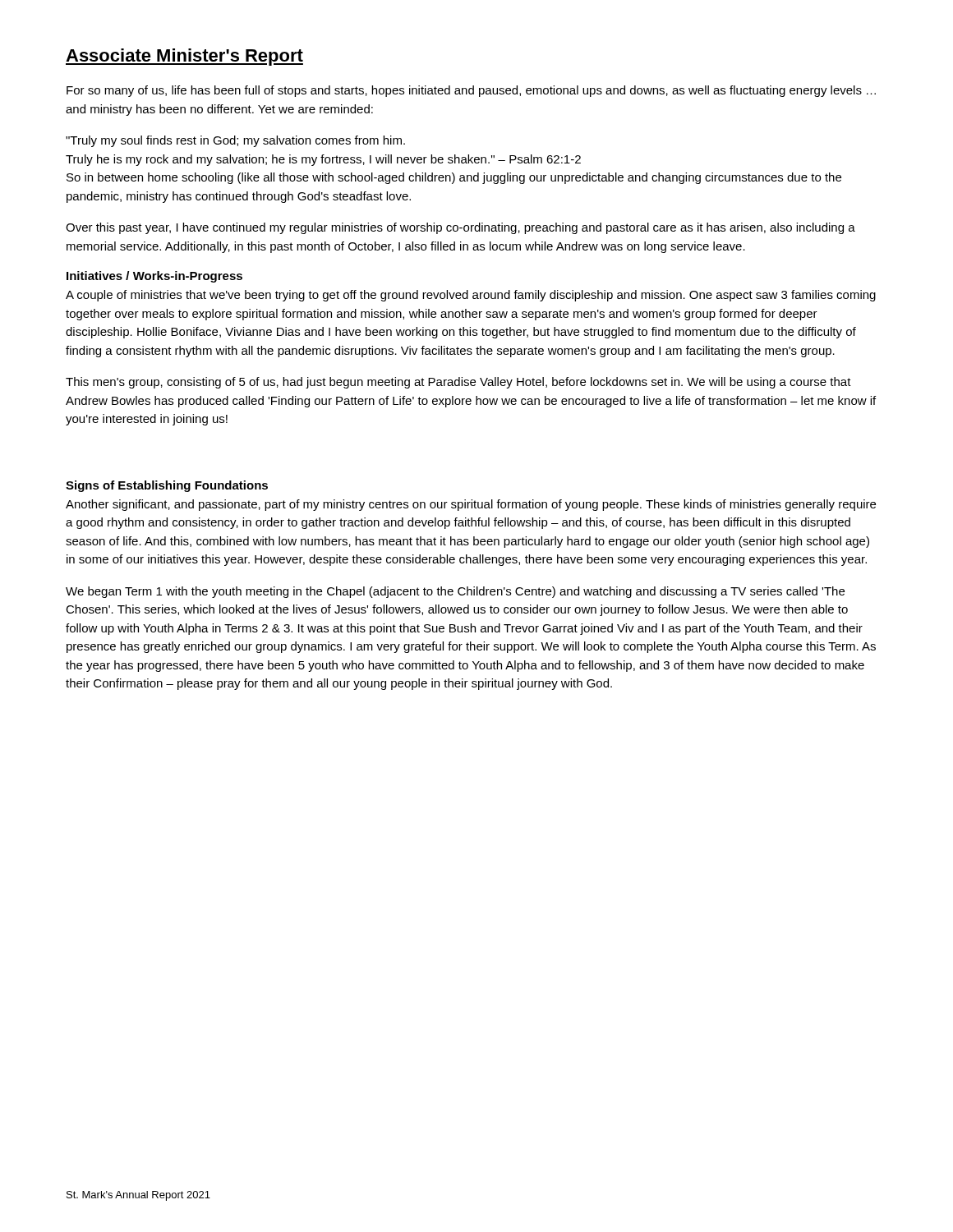Click on the block starting "A couple of ministries that we've"
Screen dimensions: 1232x953
(x=471, y=322)
